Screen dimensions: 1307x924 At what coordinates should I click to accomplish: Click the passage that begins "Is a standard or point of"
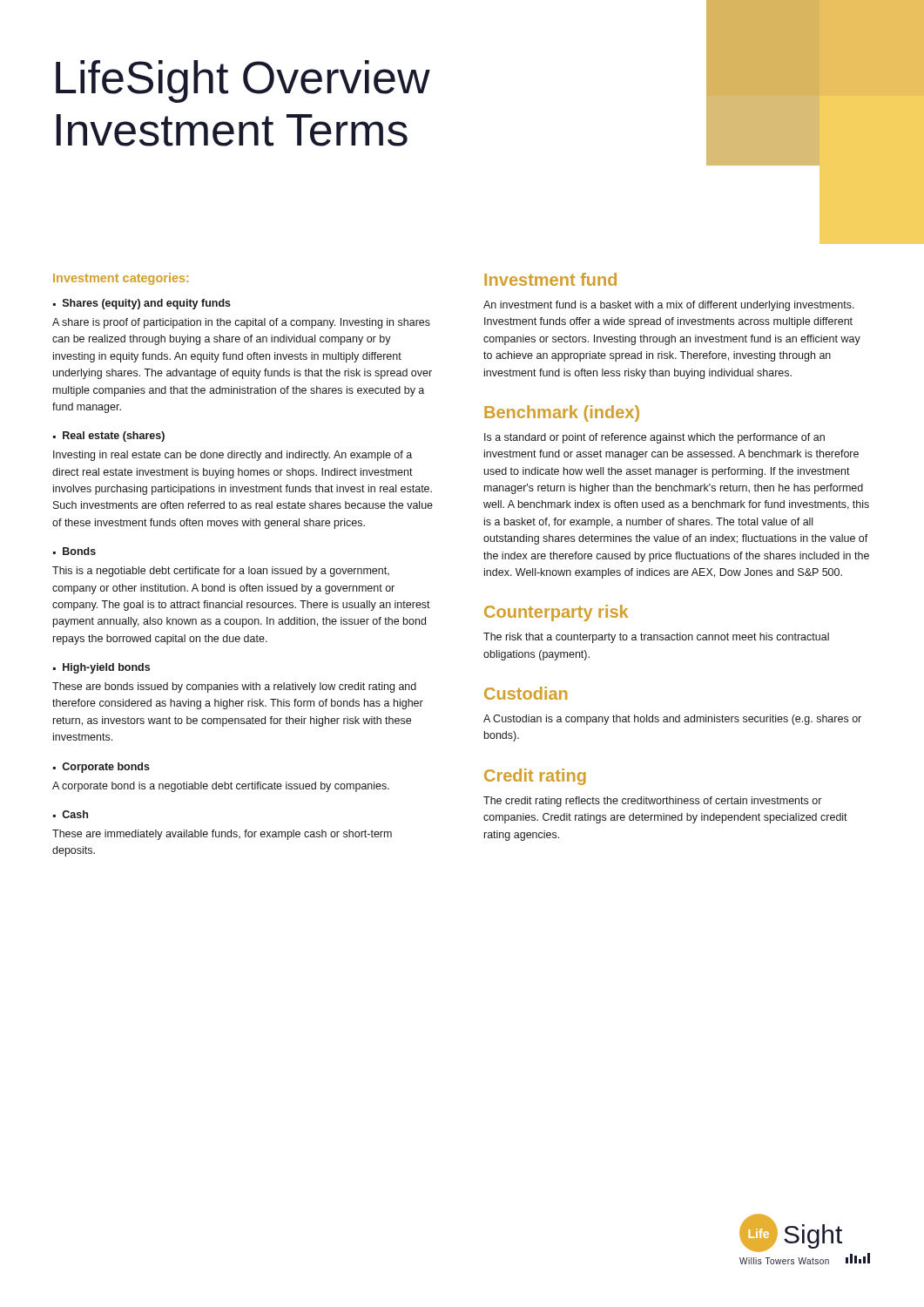678,505
